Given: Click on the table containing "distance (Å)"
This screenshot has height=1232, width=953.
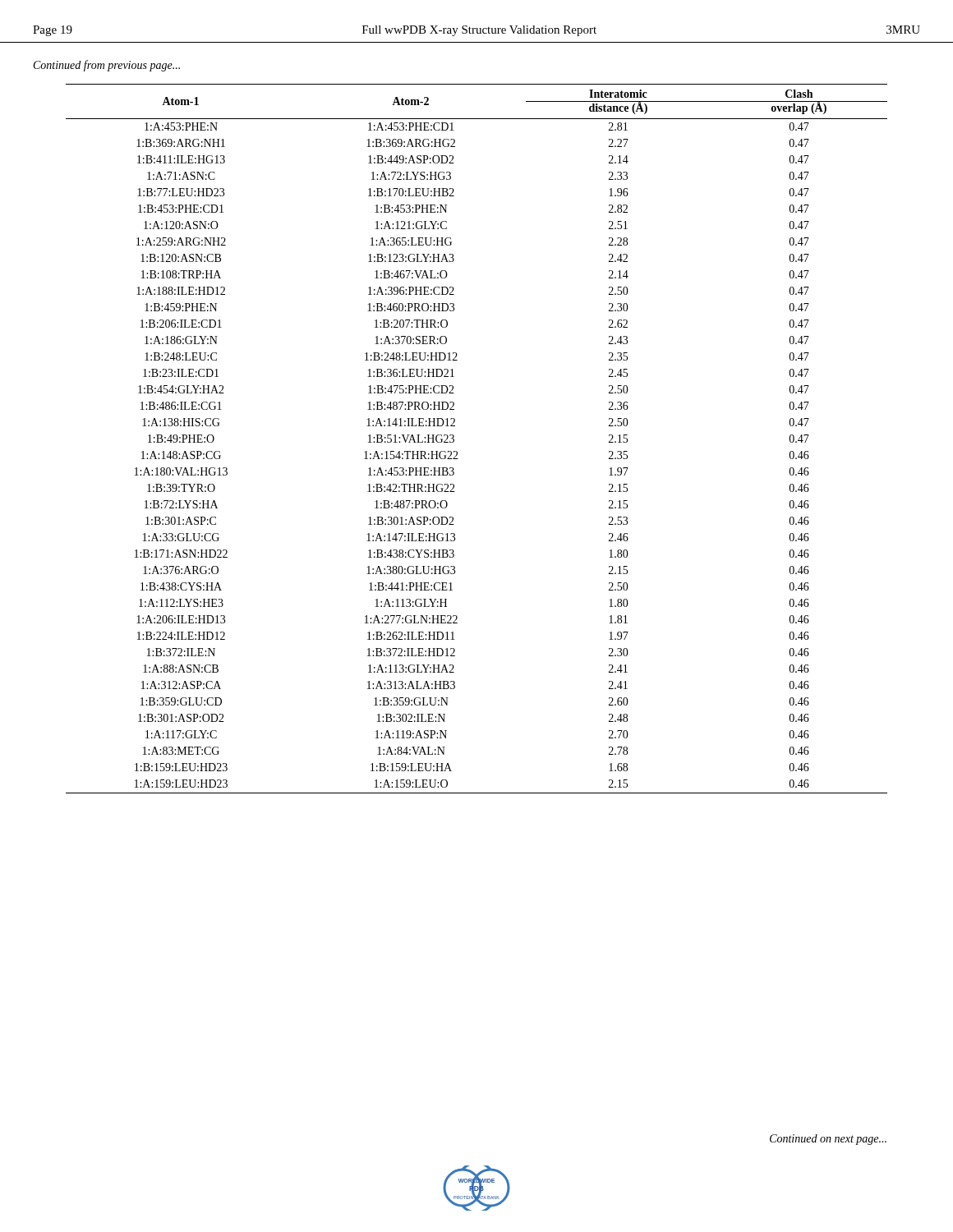Looking at the screenshot, I should point(476,439).
